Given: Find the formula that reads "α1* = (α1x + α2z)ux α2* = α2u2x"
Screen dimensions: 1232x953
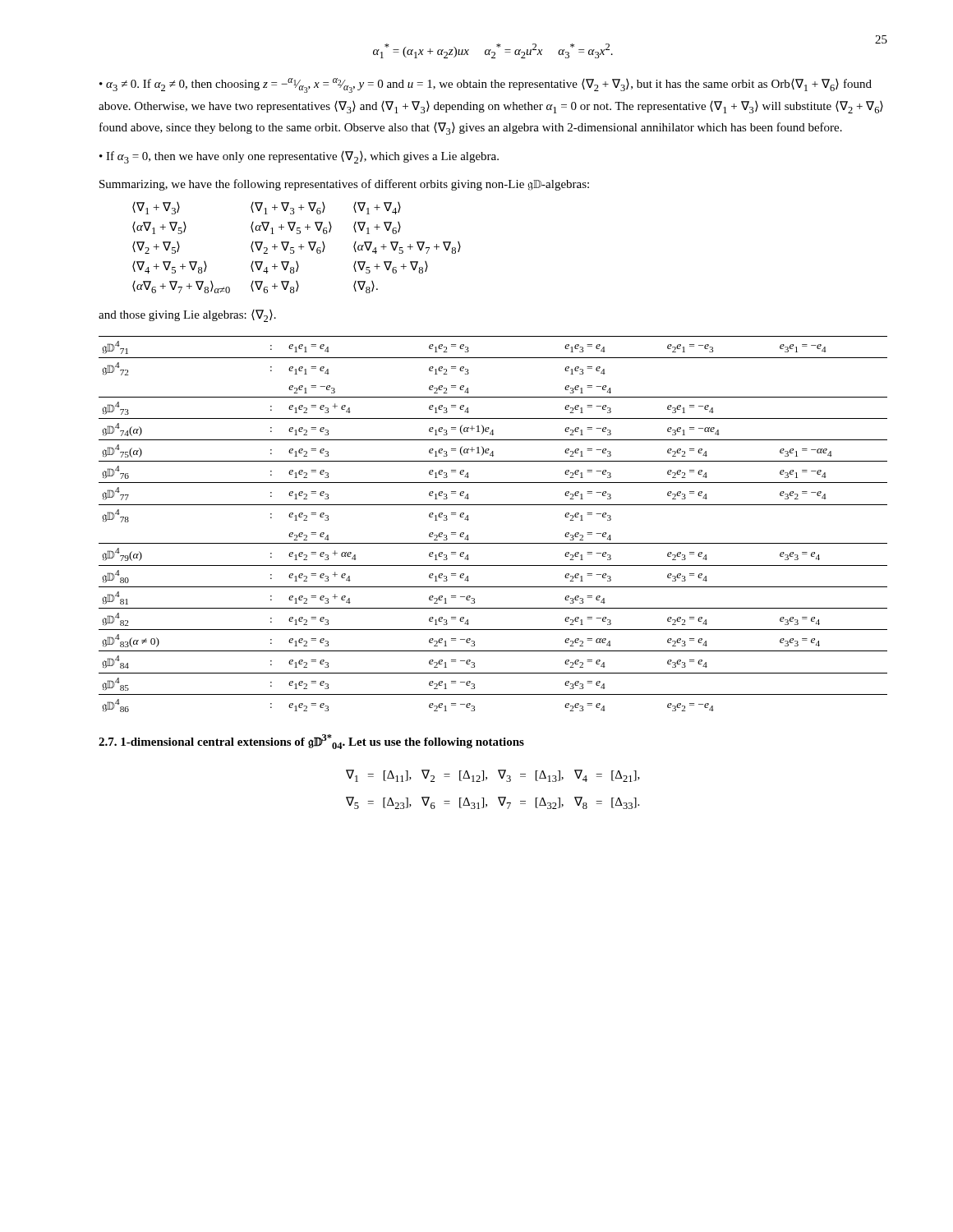Looking at the screenshot, I should tap(493, 51).
